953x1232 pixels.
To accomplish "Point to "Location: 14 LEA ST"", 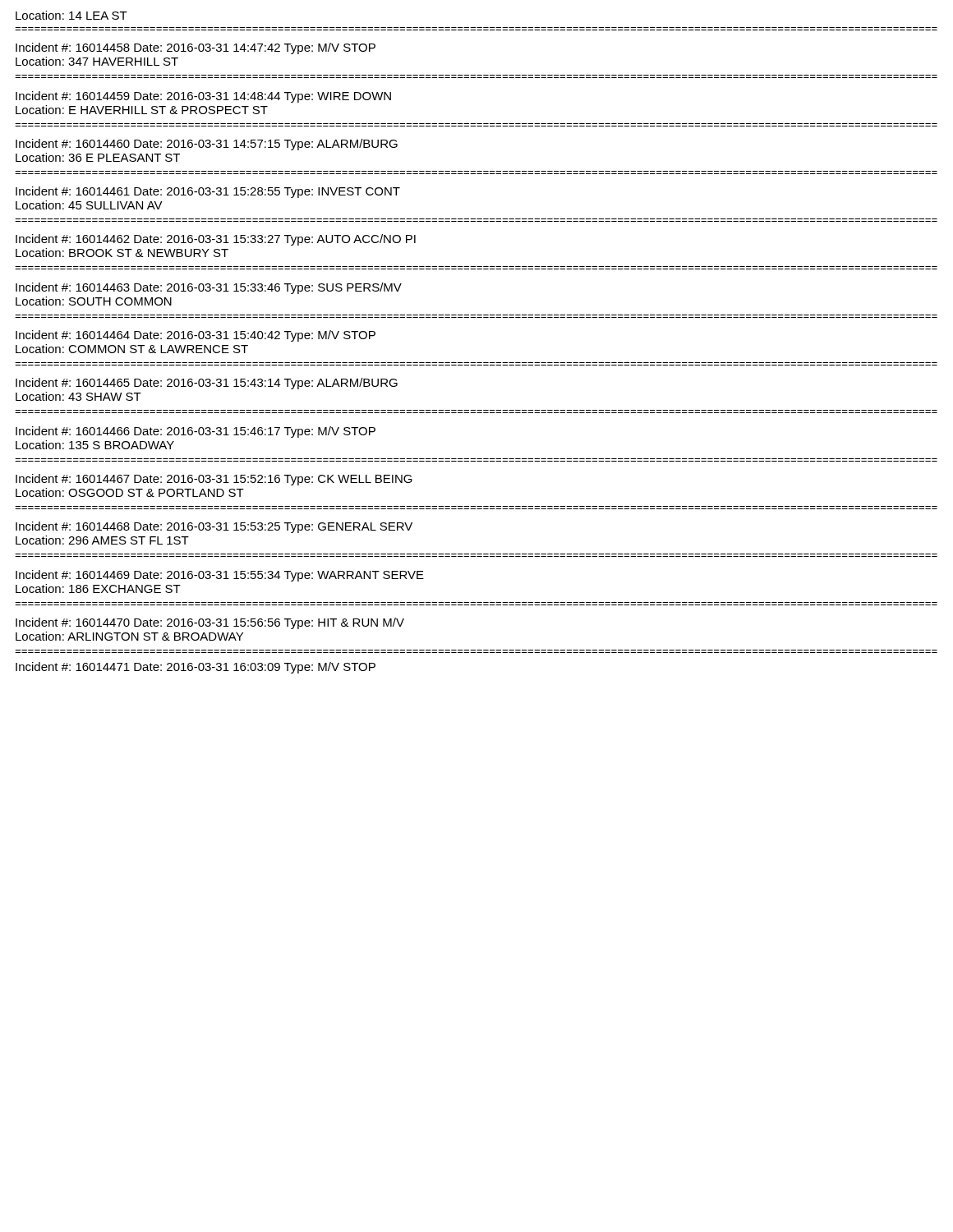I will pos(71,15).
